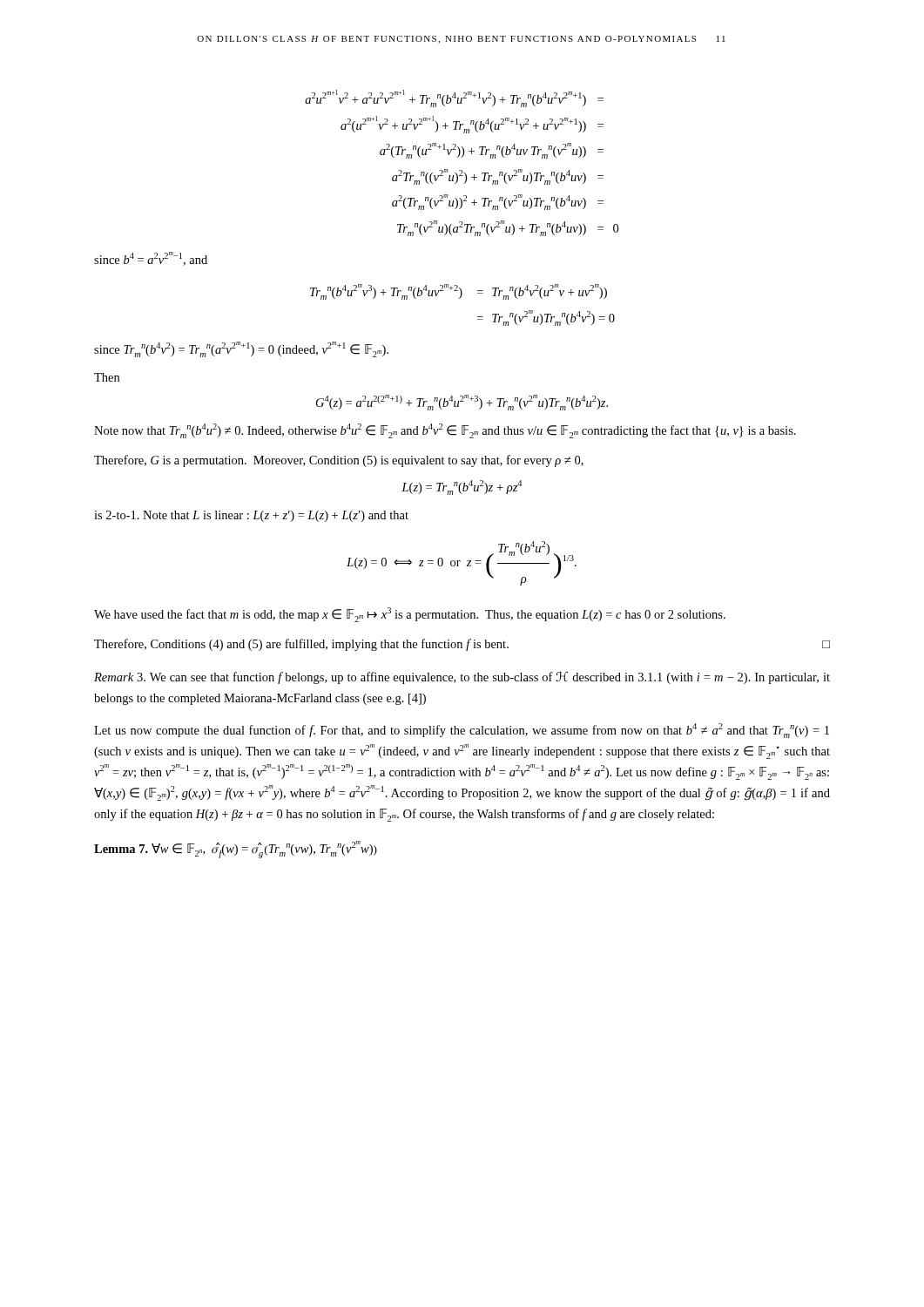Locate the text block containing "Therefore, Conditions (4) and (5) are"

click(x=462, y=644)
